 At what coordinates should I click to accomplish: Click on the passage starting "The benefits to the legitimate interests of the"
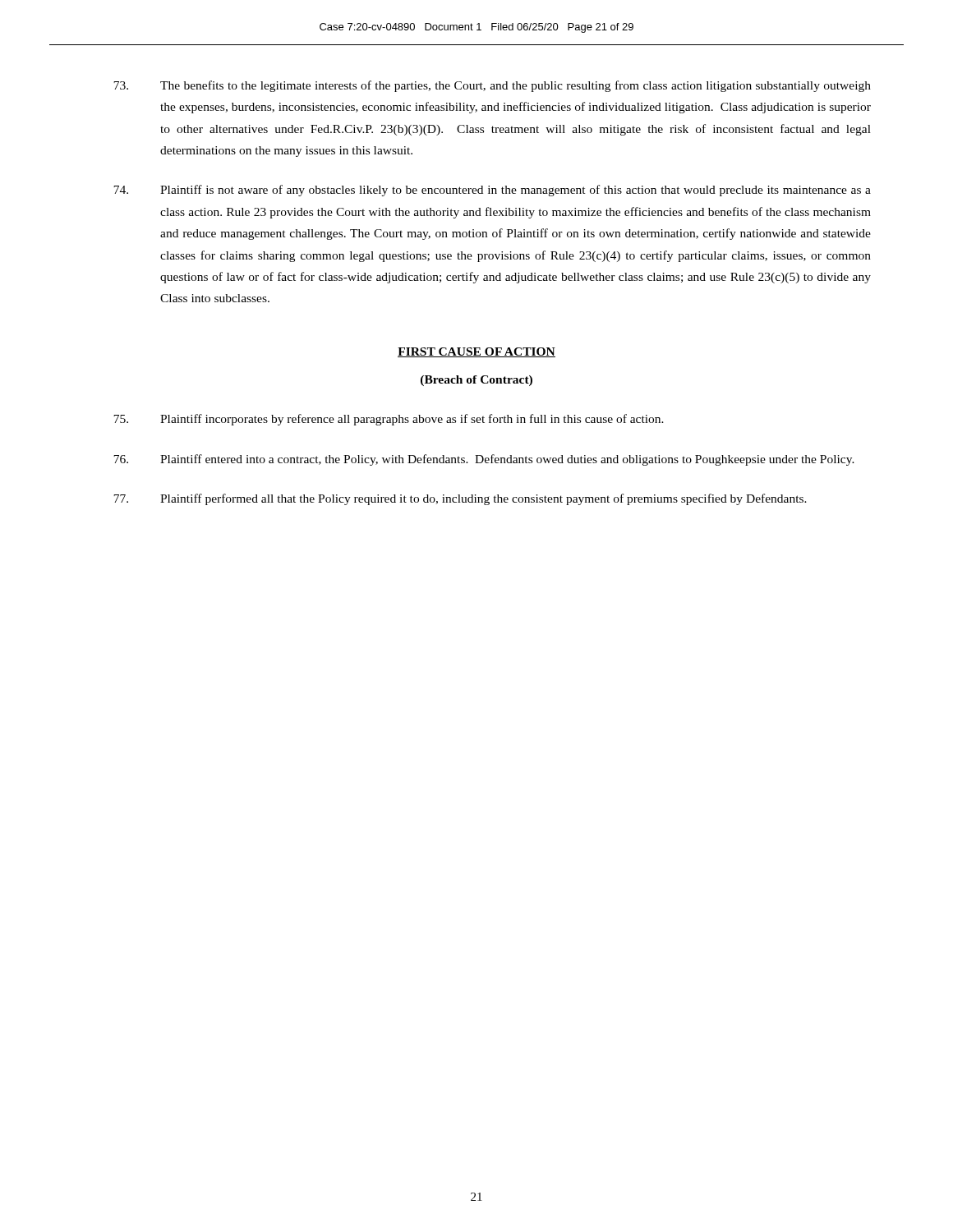476,118
